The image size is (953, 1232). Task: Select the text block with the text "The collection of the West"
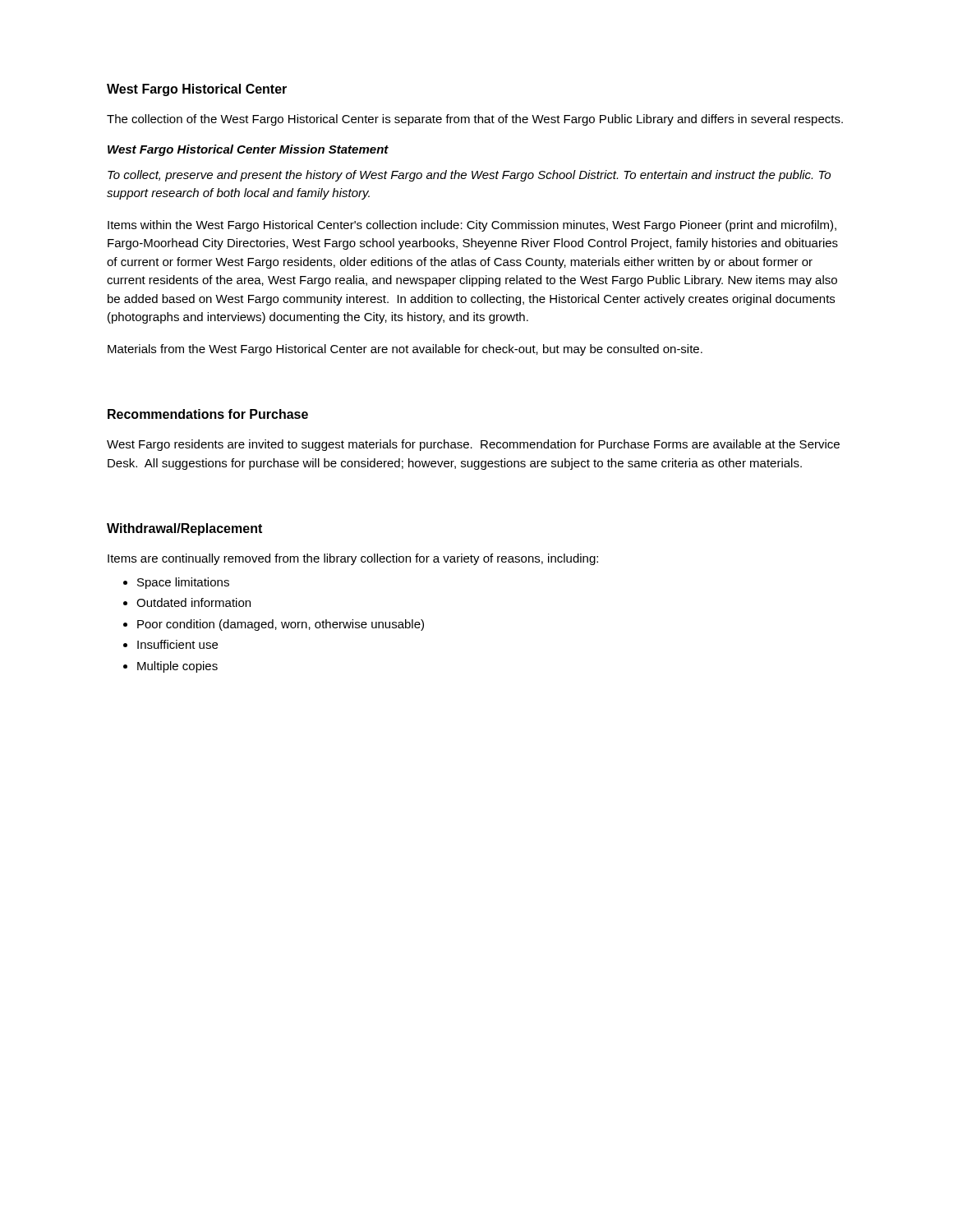(475, 119)
